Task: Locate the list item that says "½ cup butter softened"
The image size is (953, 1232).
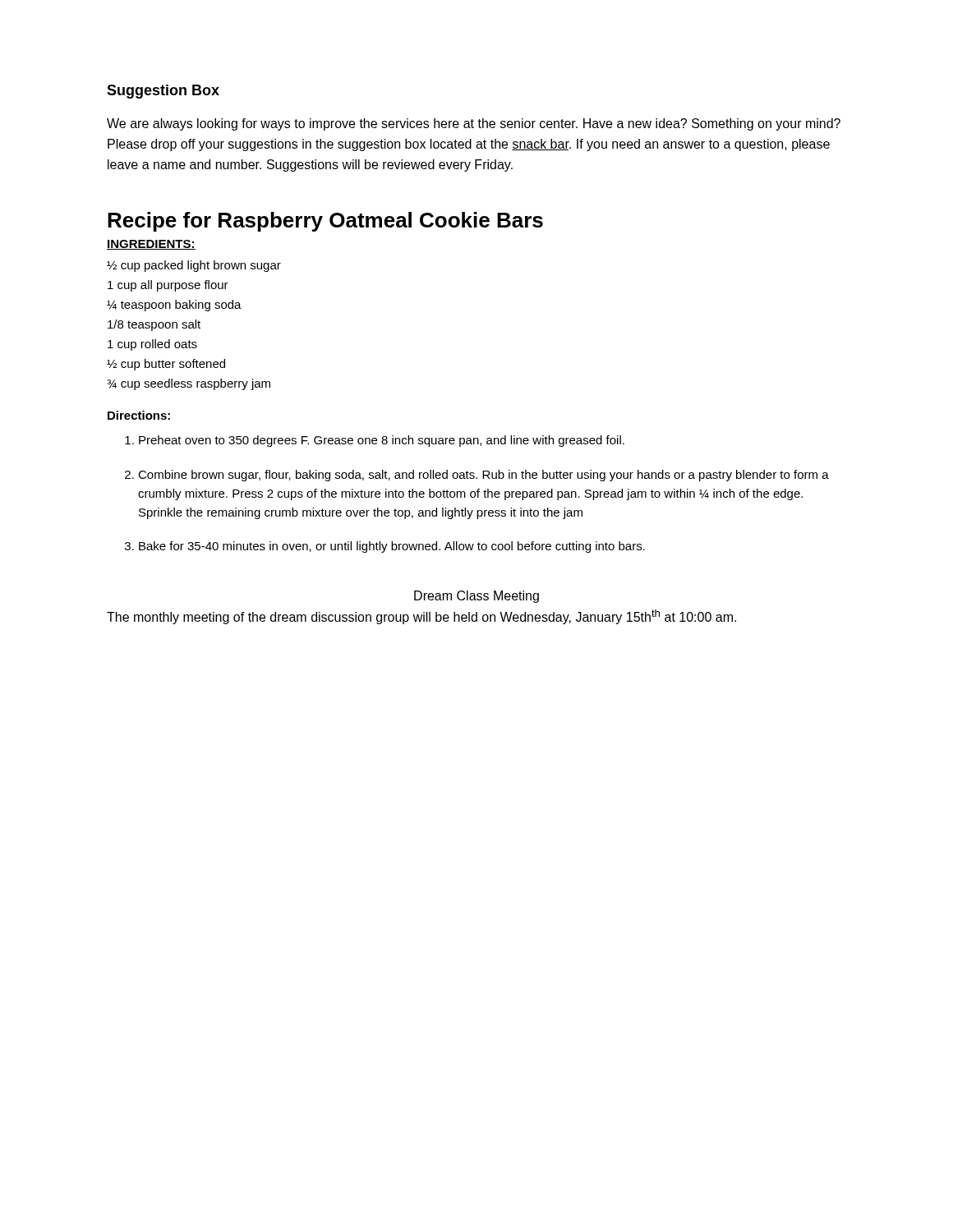Action: coord(166,364)
